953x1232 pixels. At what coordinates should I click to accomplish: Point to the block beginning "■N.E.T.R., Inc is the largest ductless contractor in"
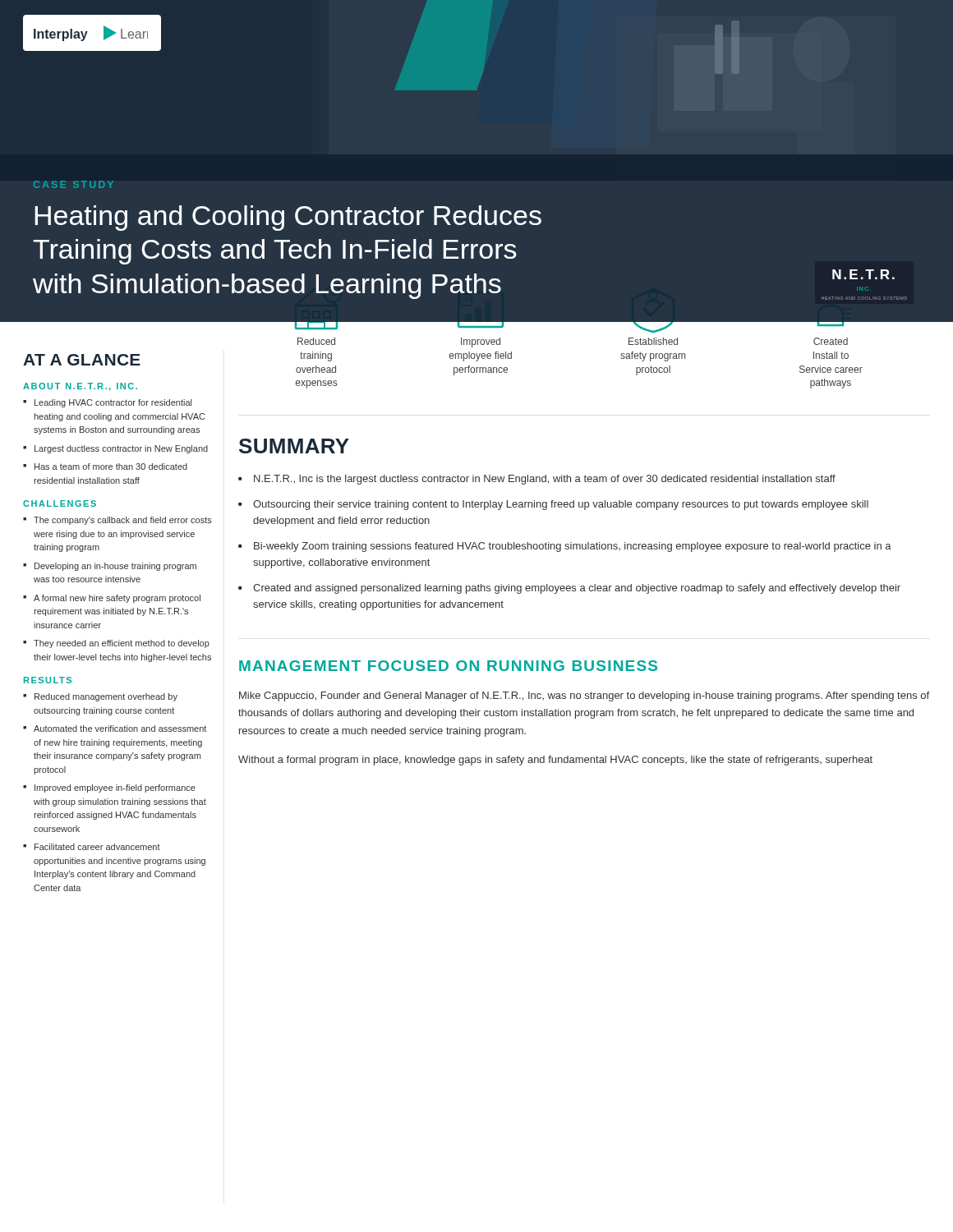click(537, 479)
